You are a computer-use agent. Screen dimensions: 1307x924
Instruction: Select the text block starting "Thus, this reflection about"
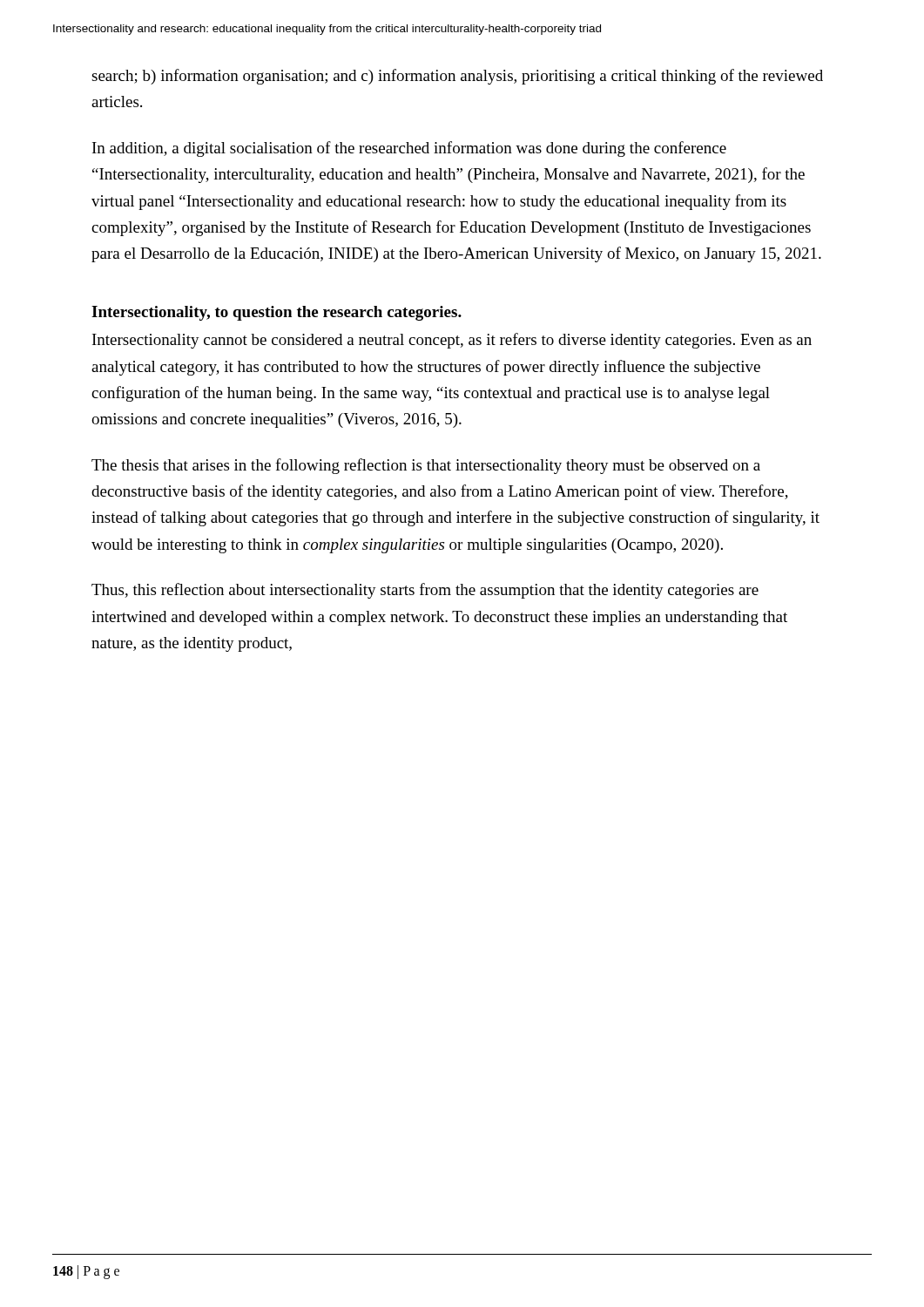pos(440,616)
